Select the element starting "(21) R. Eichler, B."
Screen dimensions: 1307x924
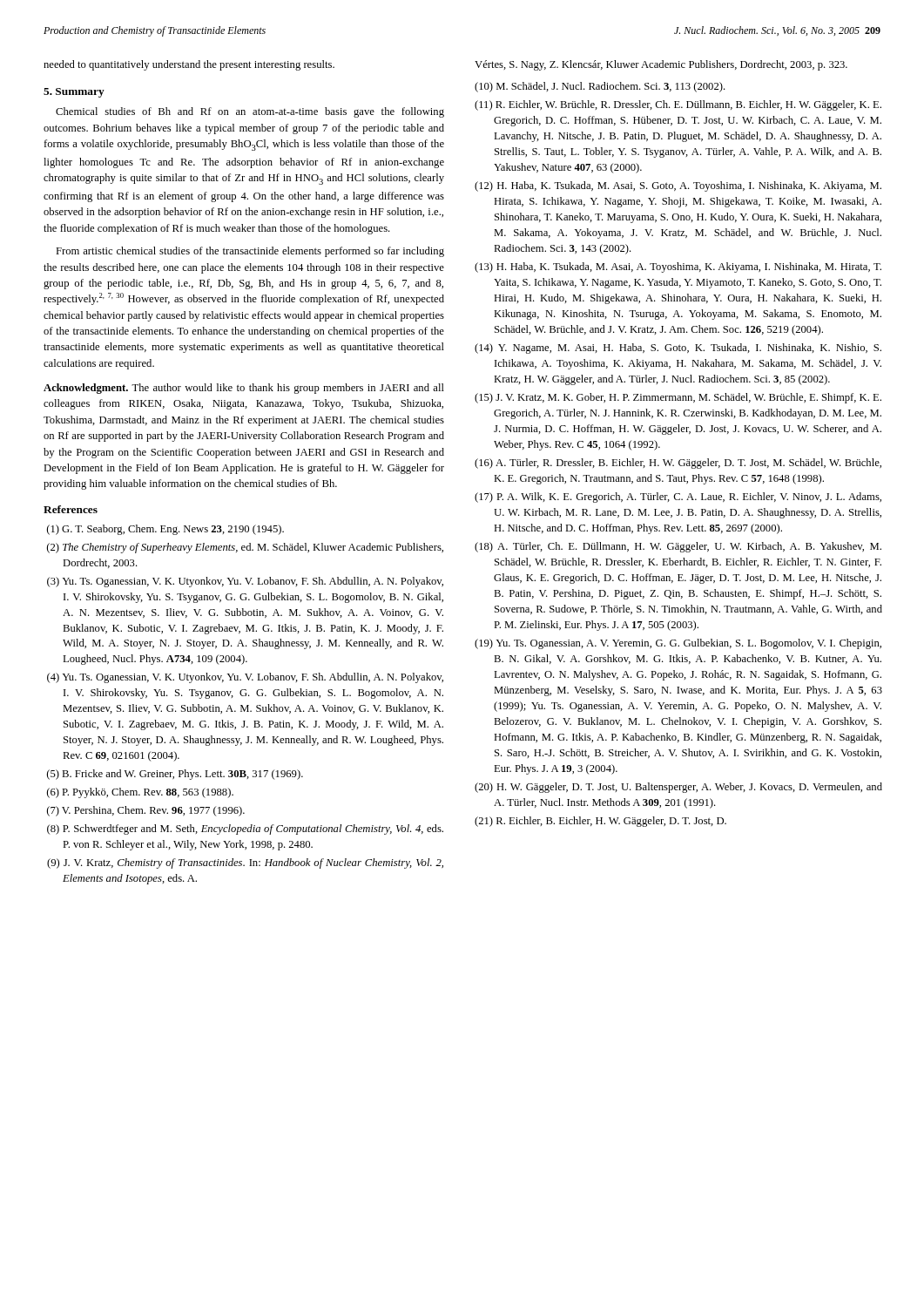click(601, 820)
